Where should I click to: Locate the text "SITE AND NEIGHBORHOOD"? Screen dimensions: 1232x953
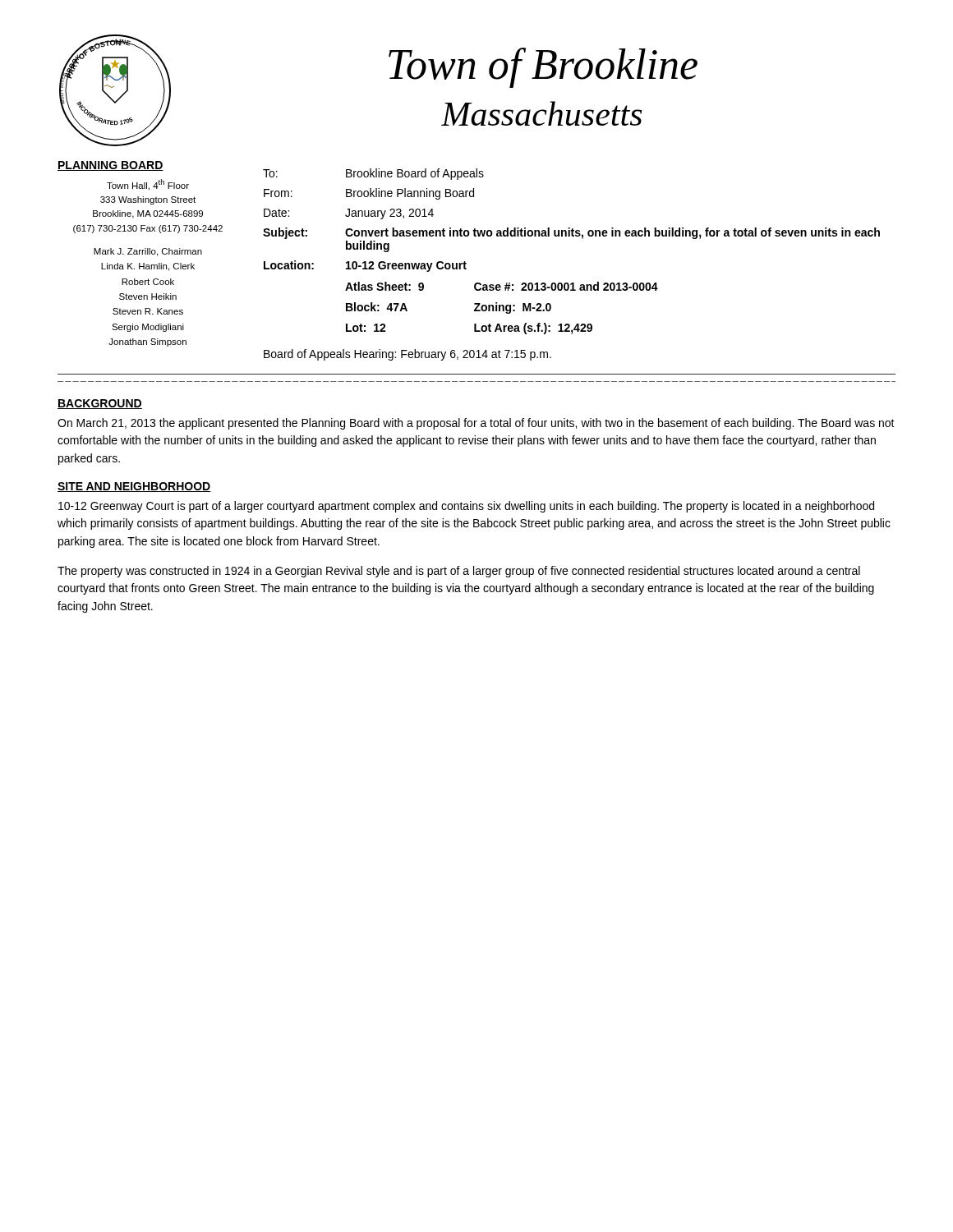coord(134,486)
